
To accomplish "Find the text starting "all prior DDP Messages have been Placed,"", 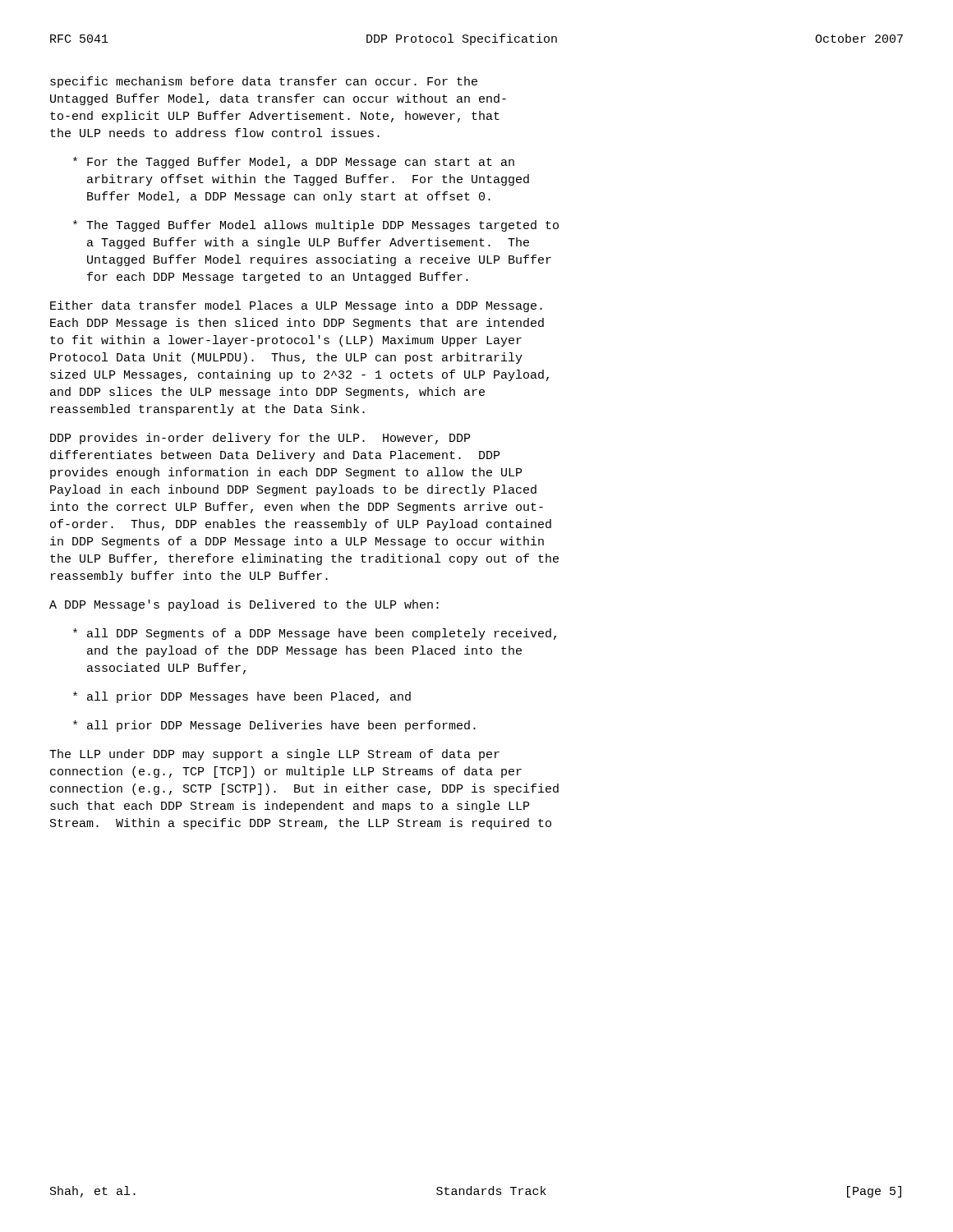I will [x=230, y=698].
